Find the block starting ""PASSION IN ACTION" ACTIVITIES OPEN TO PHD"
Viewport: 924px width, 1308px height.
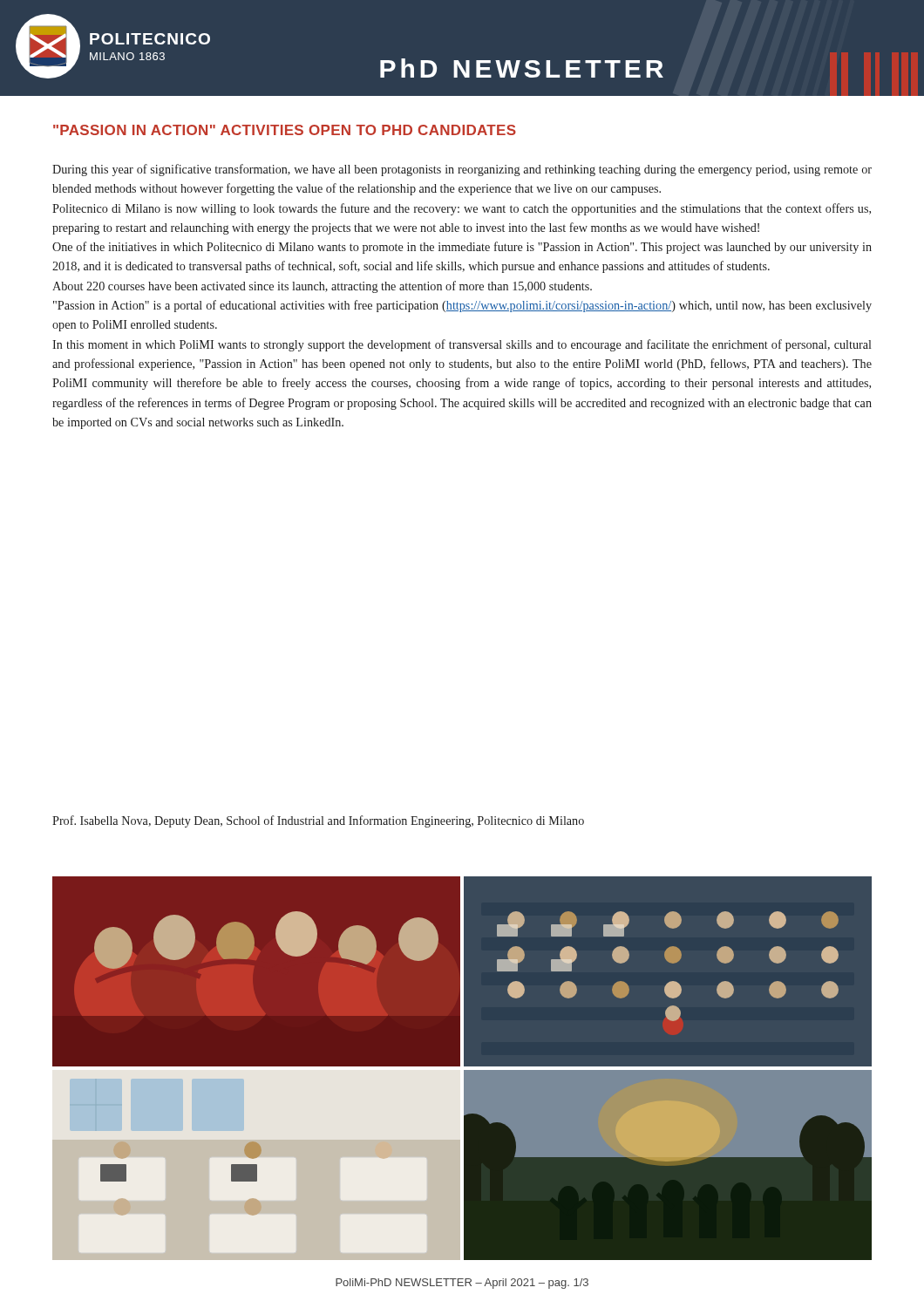(x=284, y=130)
